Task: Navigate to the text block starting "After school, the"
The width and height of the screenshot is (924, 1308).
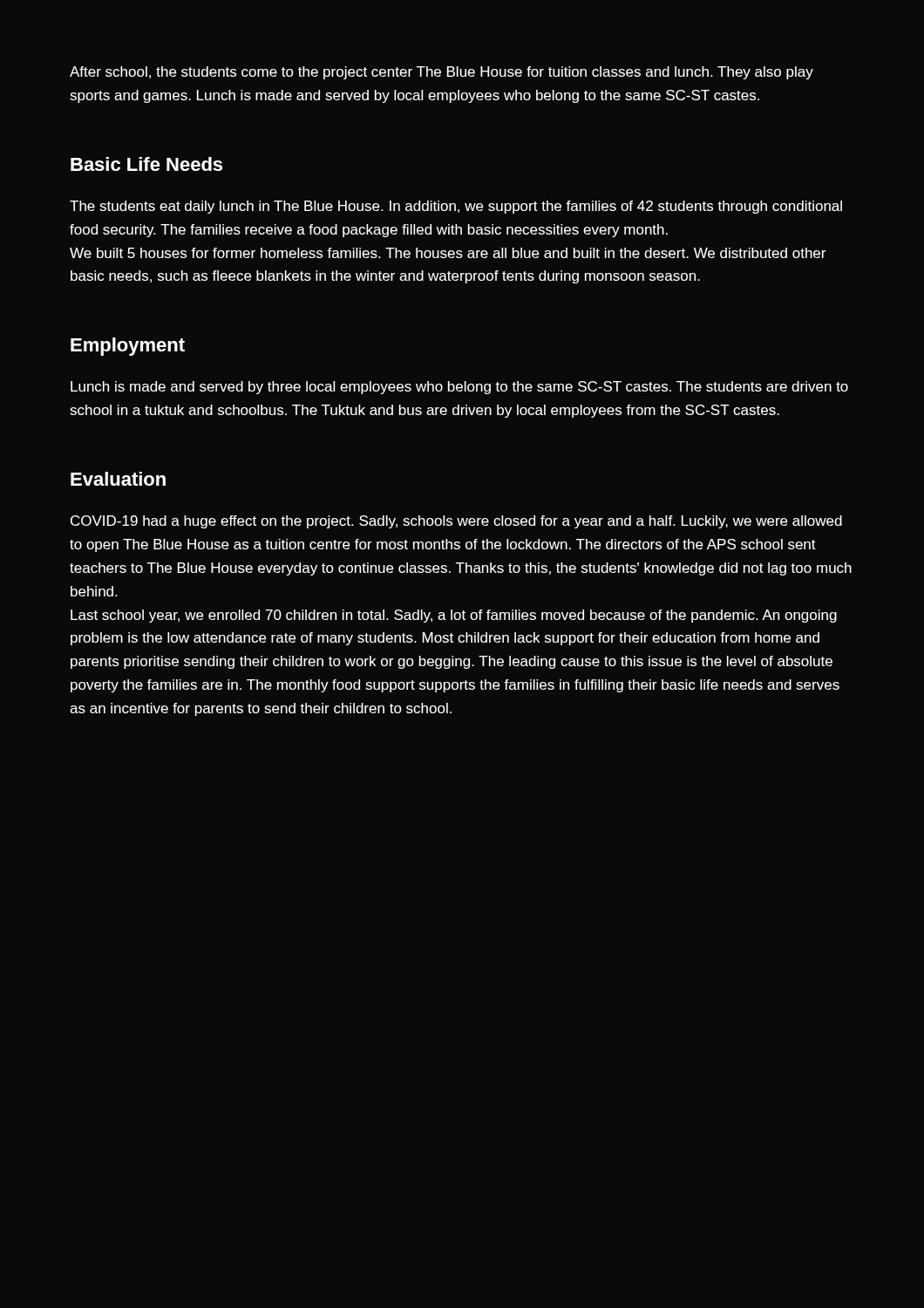Action: 441,84
